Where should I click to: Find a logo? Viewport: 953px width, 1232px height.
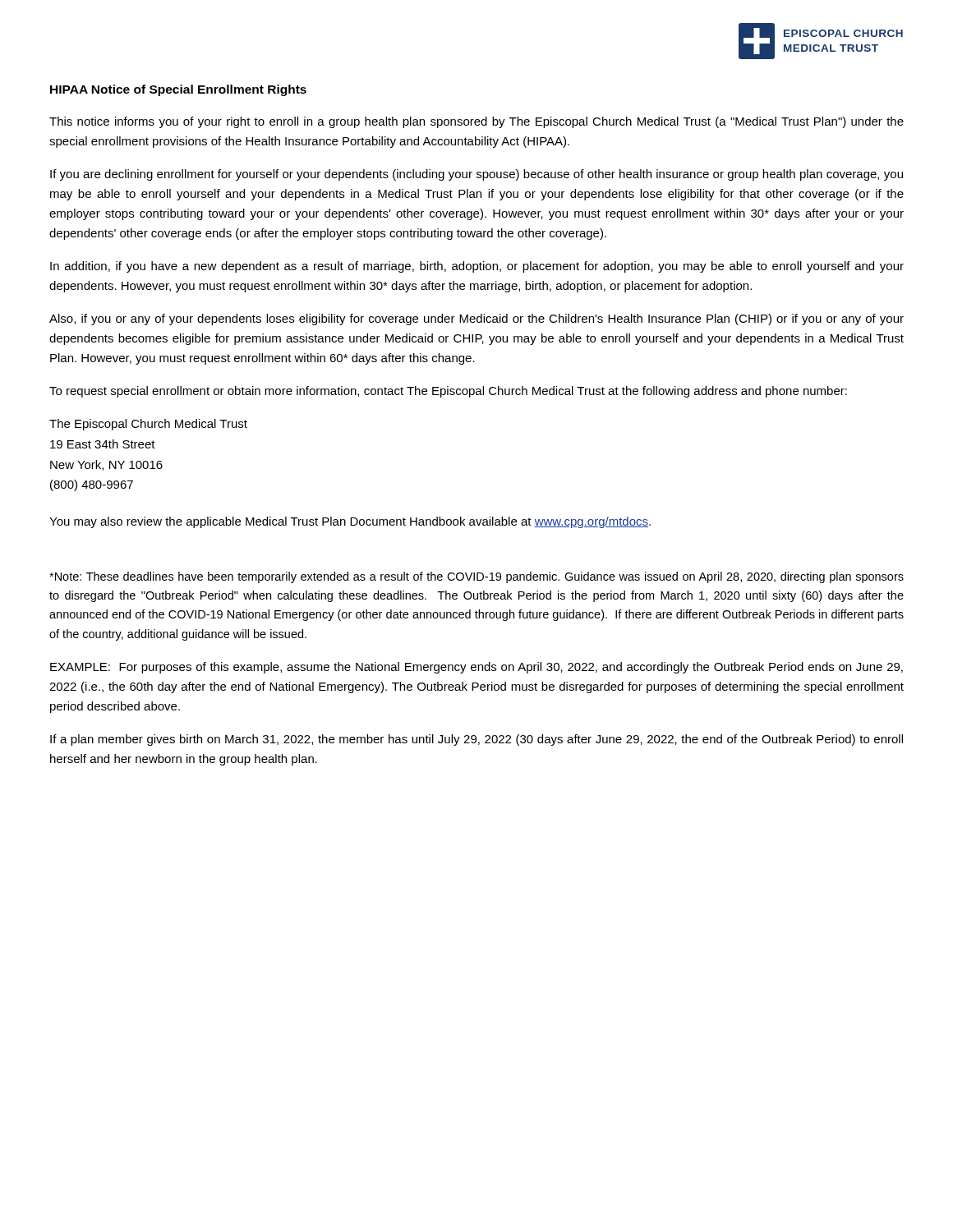click(821, 41)
